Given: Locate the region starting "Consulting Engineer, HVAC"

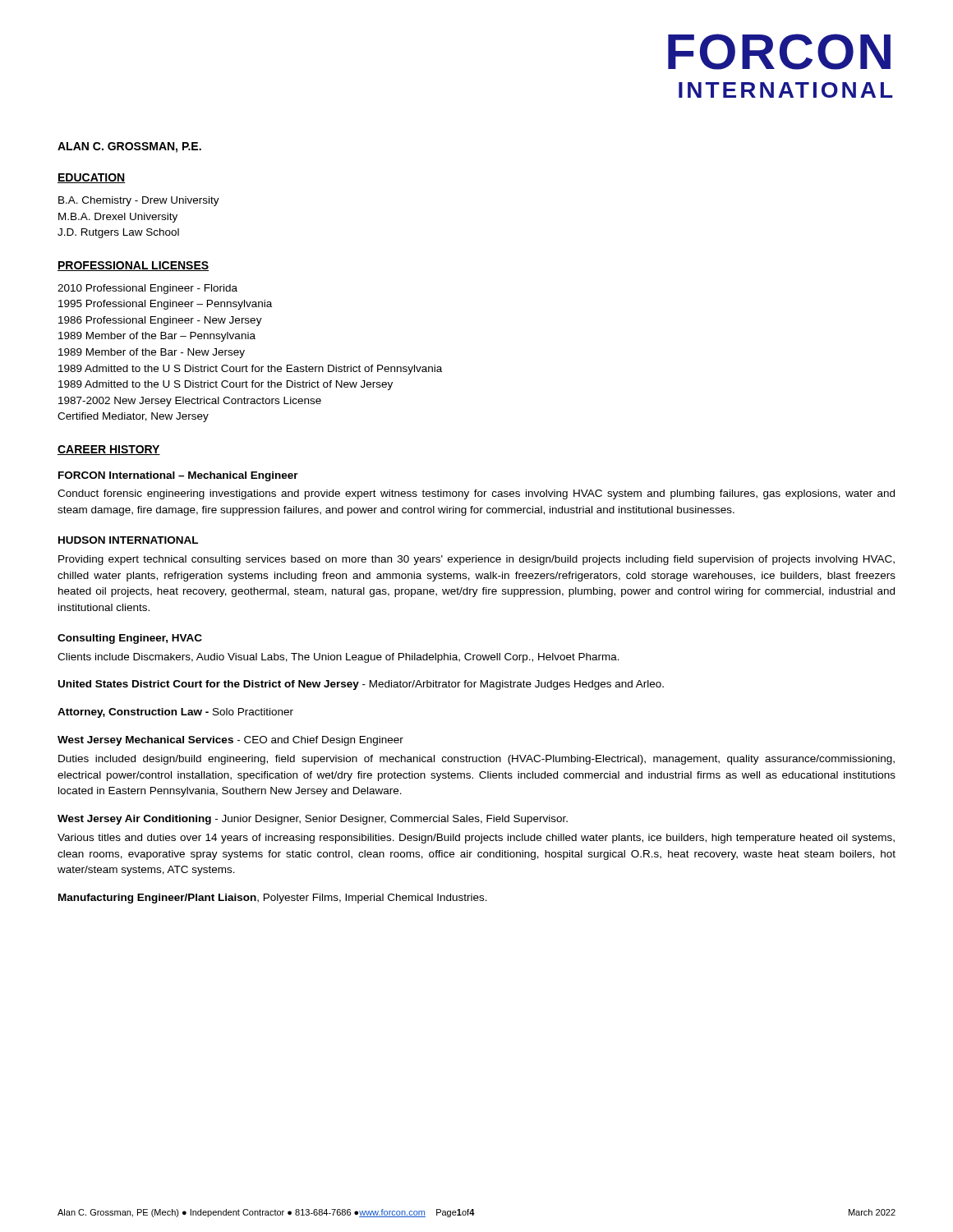Looking at the screenshot, I should pyautogui.click(x=130, y=638).
